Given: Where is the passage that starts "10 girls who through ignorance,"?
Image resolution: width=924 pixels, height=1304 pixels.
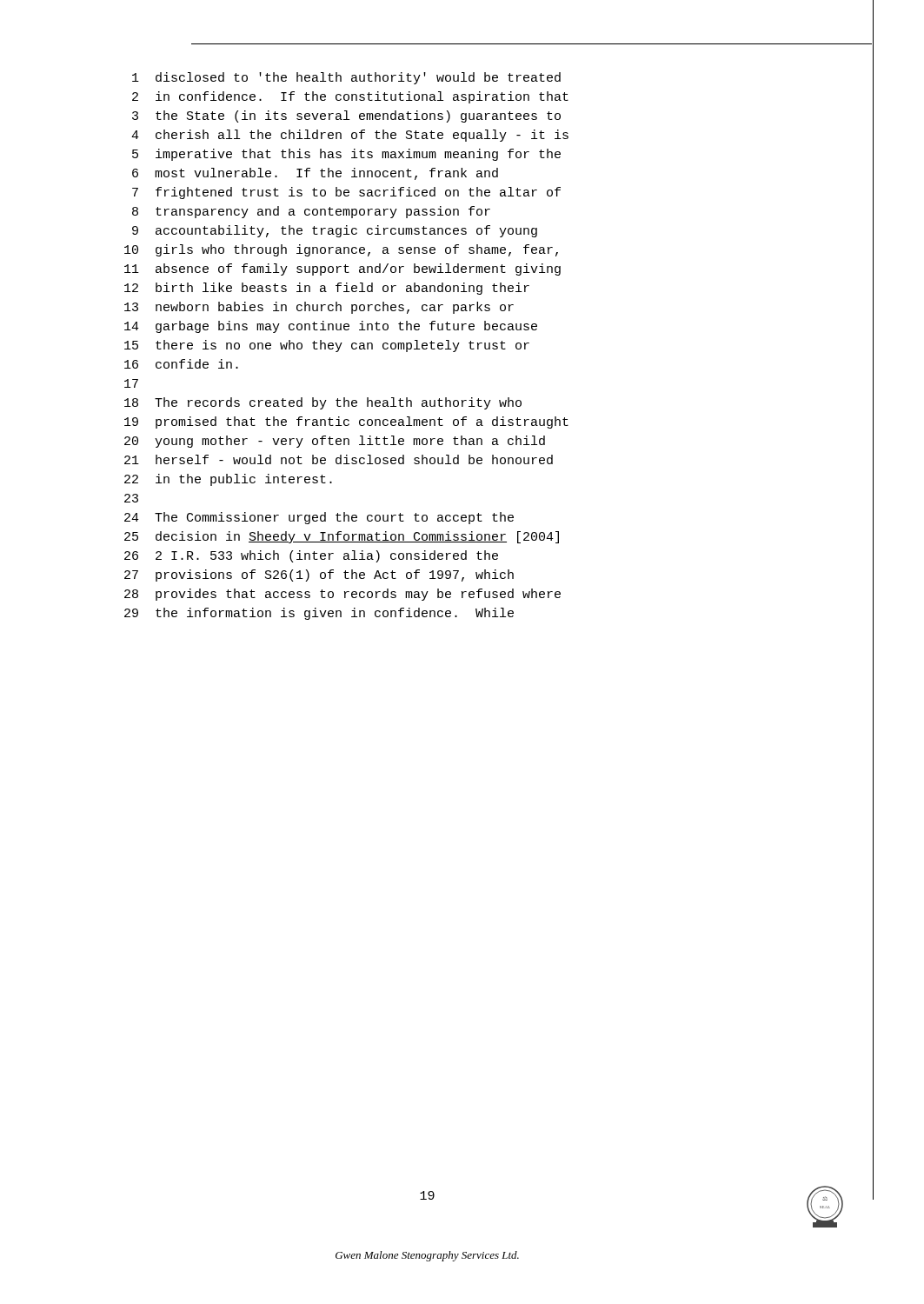Looking at the screenshot, I should coord(471,251).
